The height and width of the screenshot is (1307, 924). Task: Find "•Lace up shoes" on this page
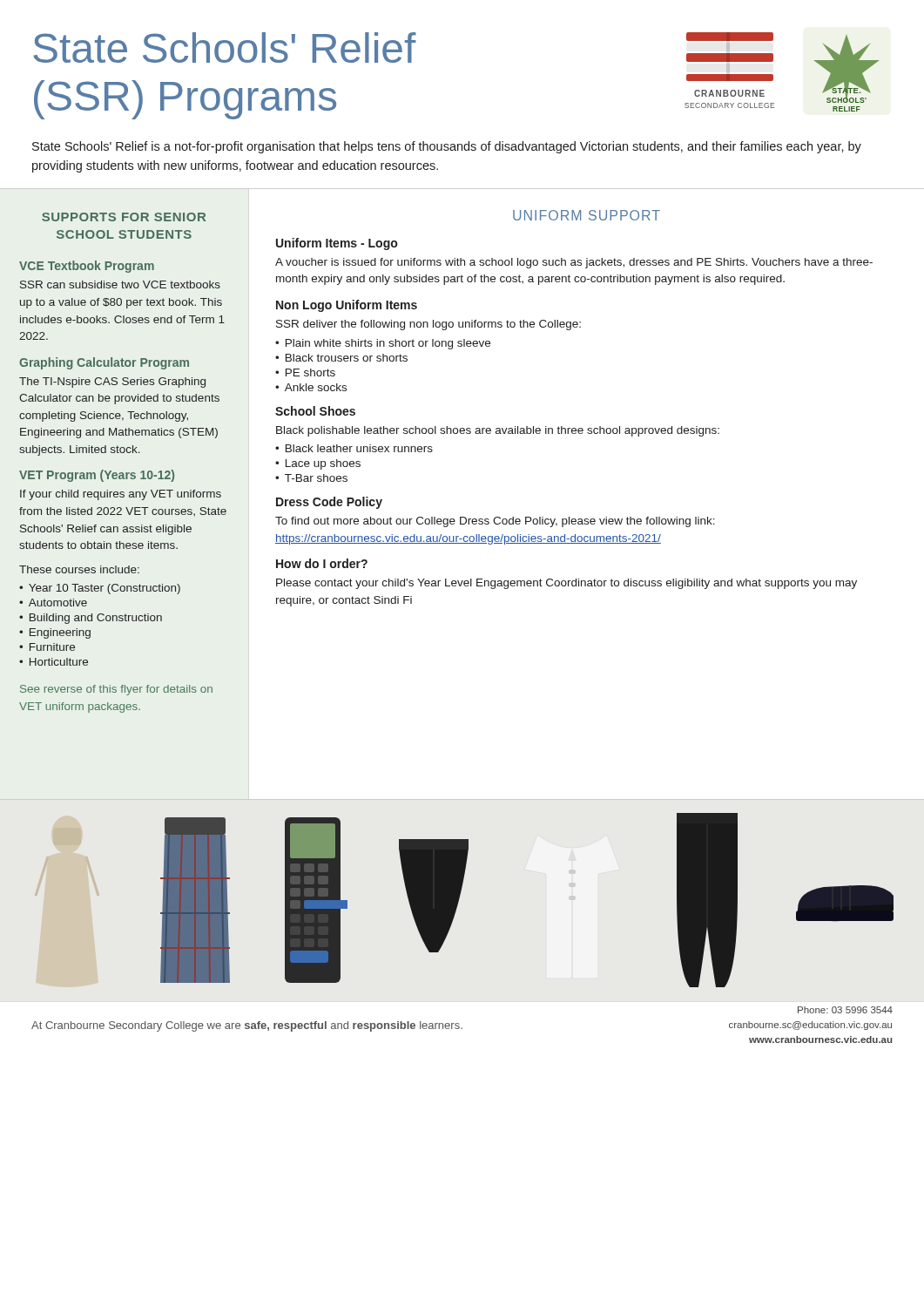318,463
